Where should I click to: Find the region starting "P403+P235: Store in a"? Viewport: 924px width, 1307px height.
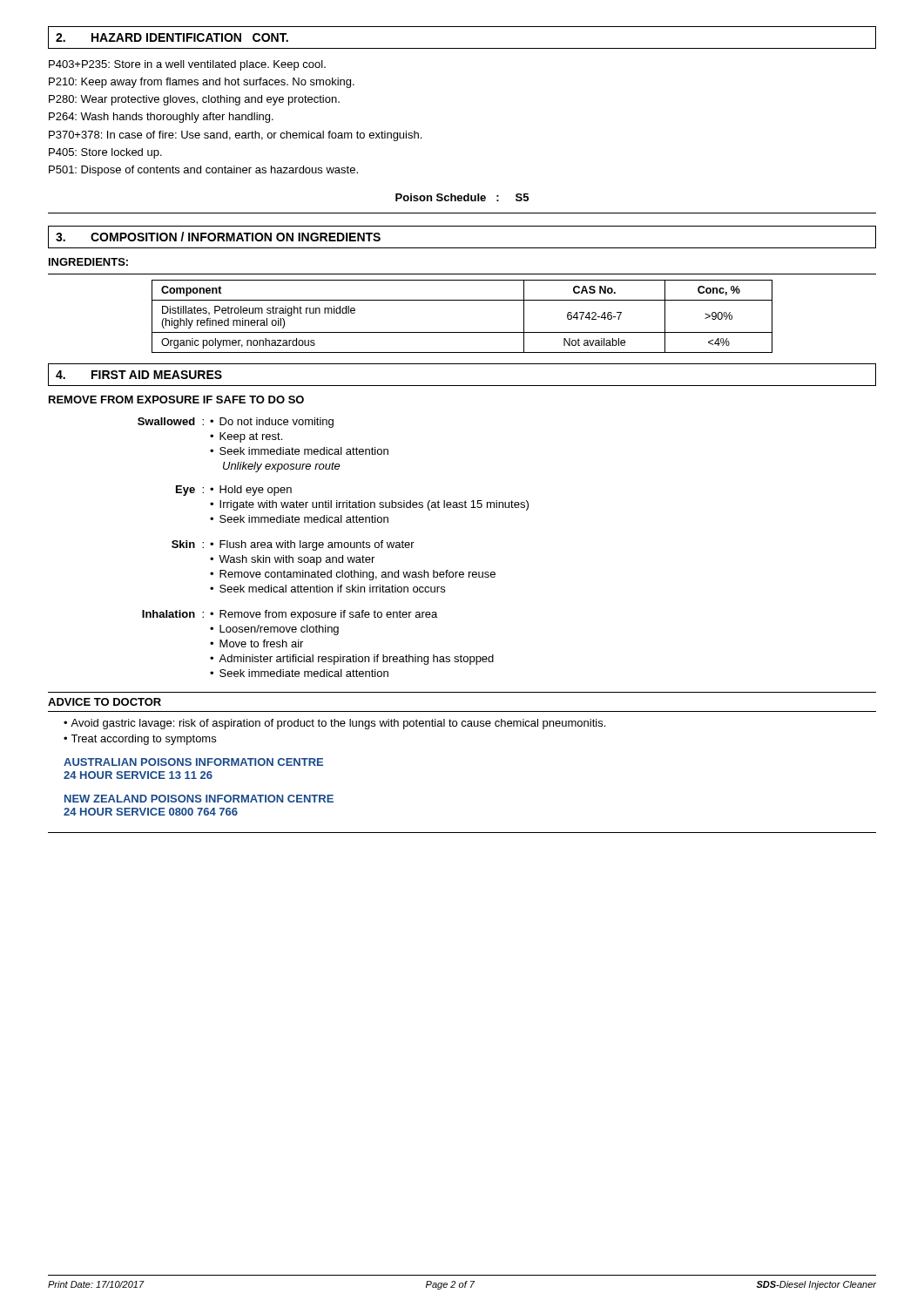tap(235, 117)
